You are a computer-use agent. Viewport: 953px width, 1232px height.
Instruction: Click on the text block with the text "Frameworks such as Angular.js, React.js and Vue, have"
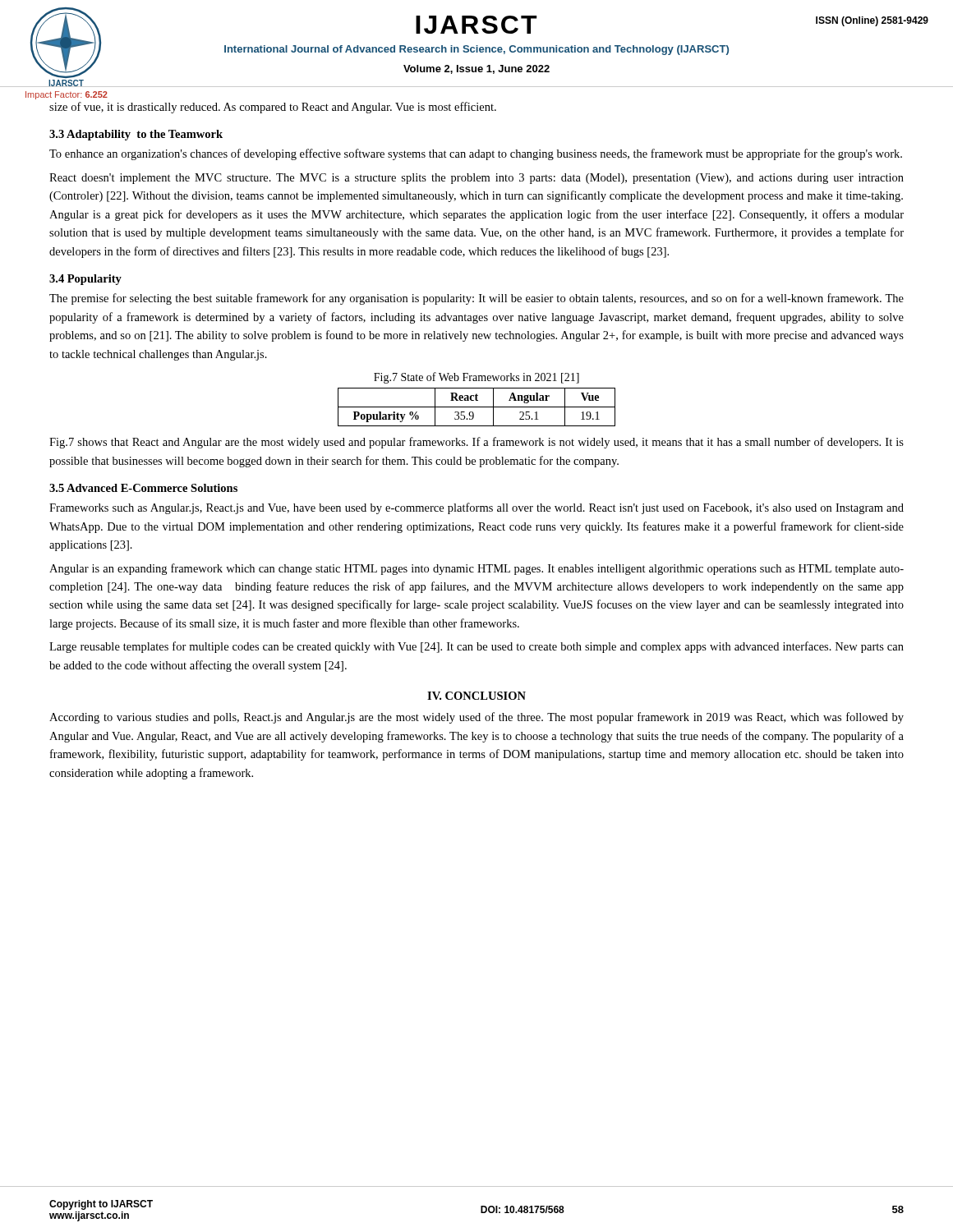(476, 526)
